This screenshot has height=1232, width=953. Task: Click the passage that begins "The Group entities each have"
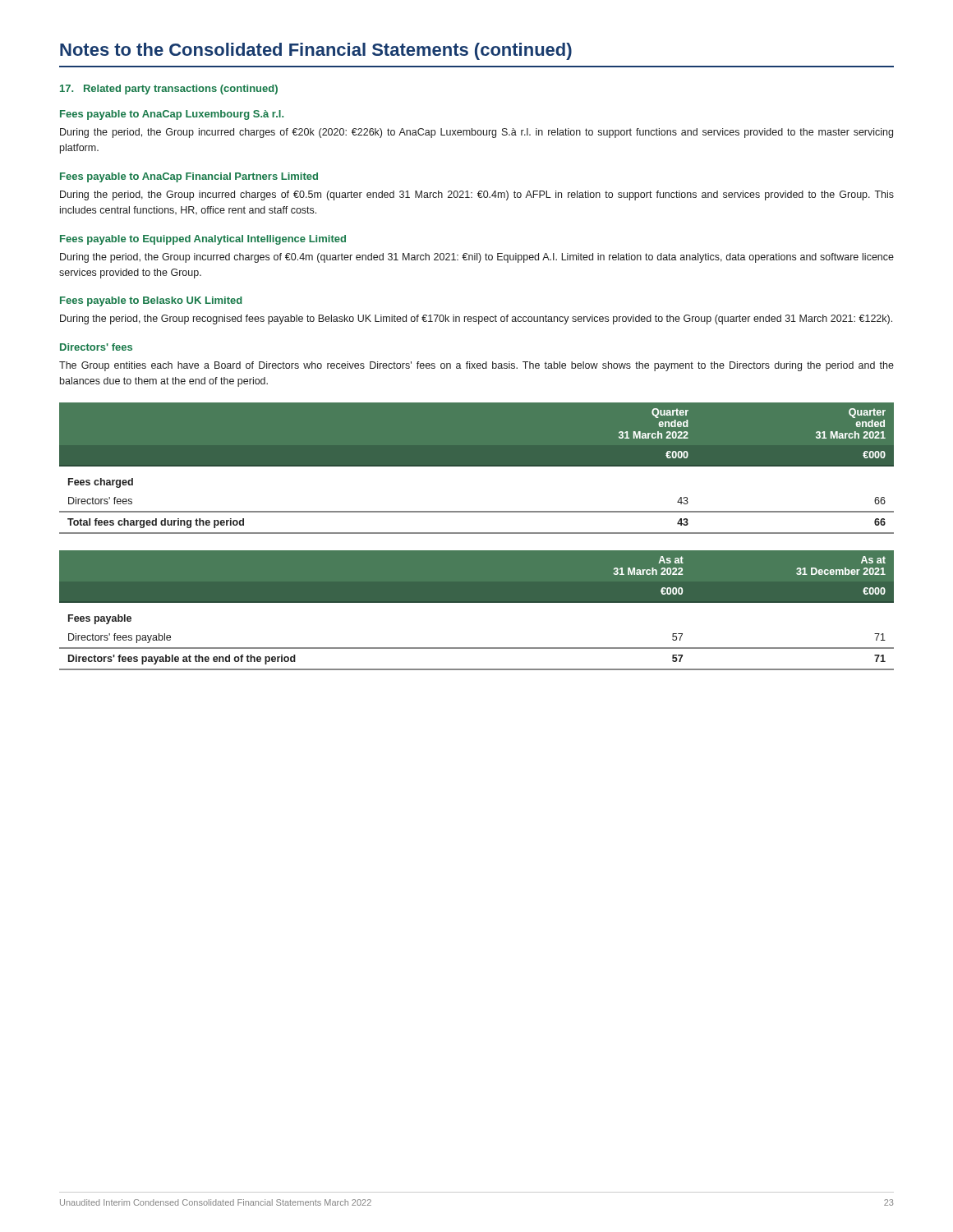(476, 374)
